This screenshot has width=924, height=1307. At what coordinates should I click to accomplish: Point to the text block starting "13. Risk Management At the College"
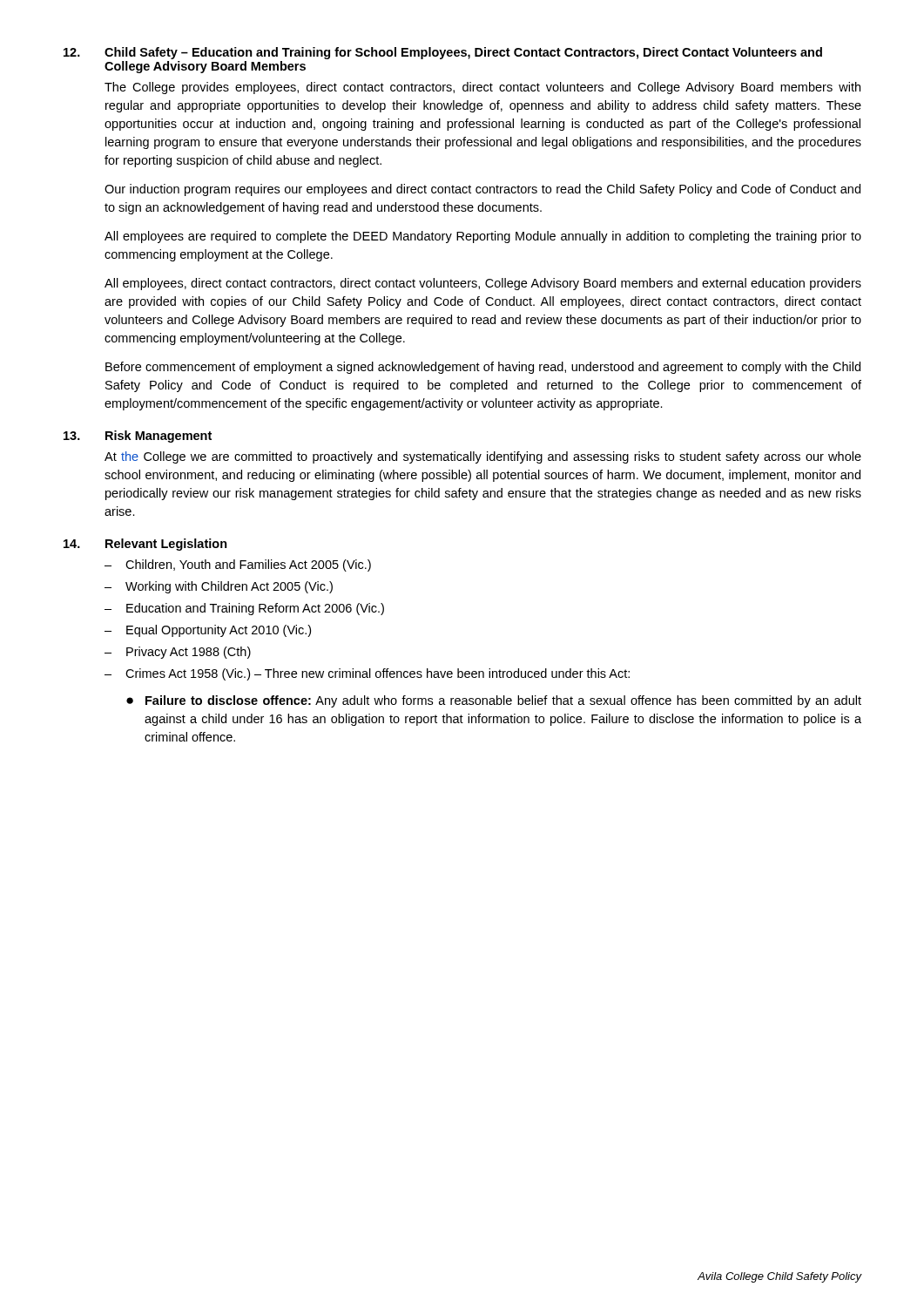tap(462, 480)
